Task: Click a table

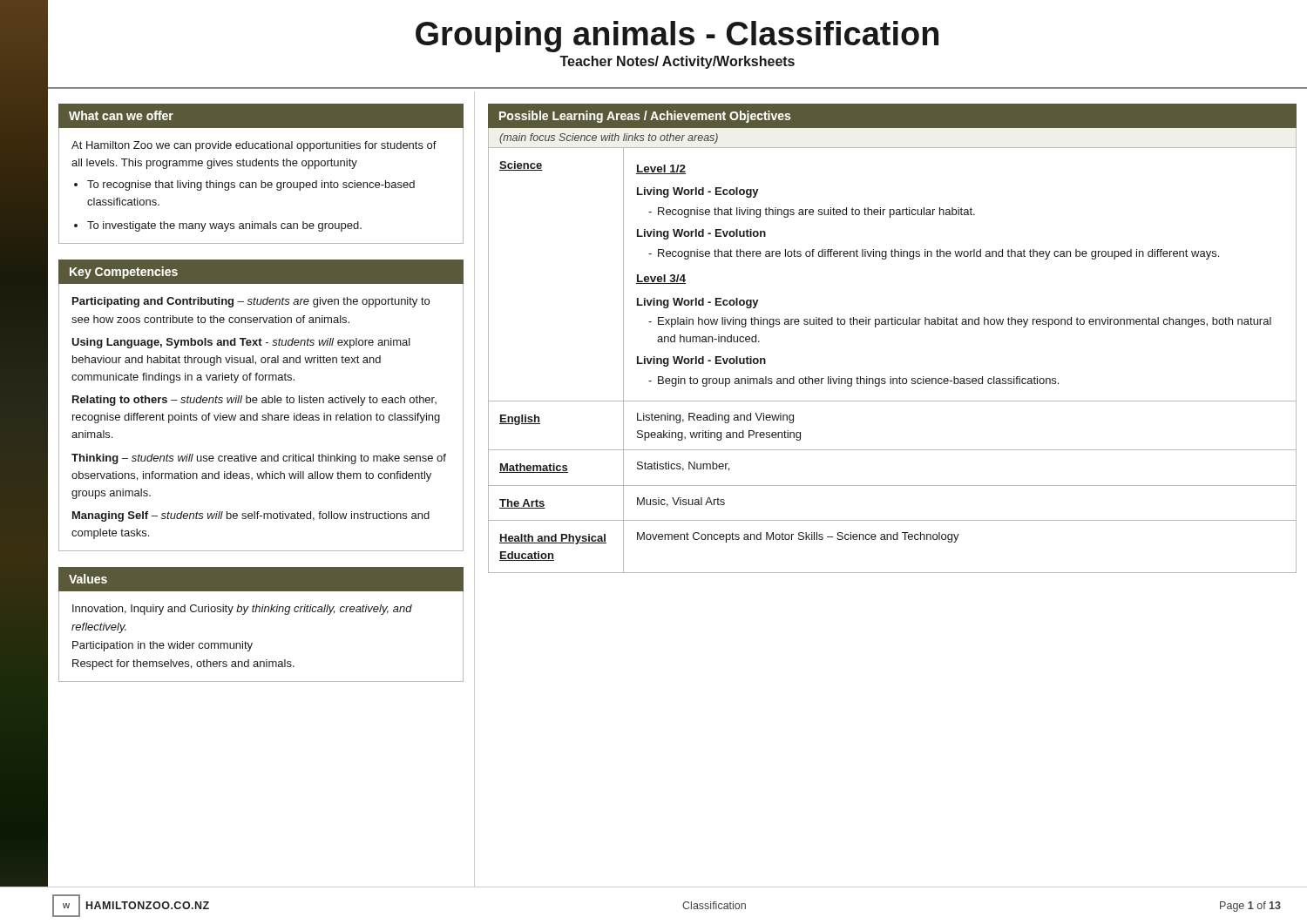Action: (x=892, y=360)
